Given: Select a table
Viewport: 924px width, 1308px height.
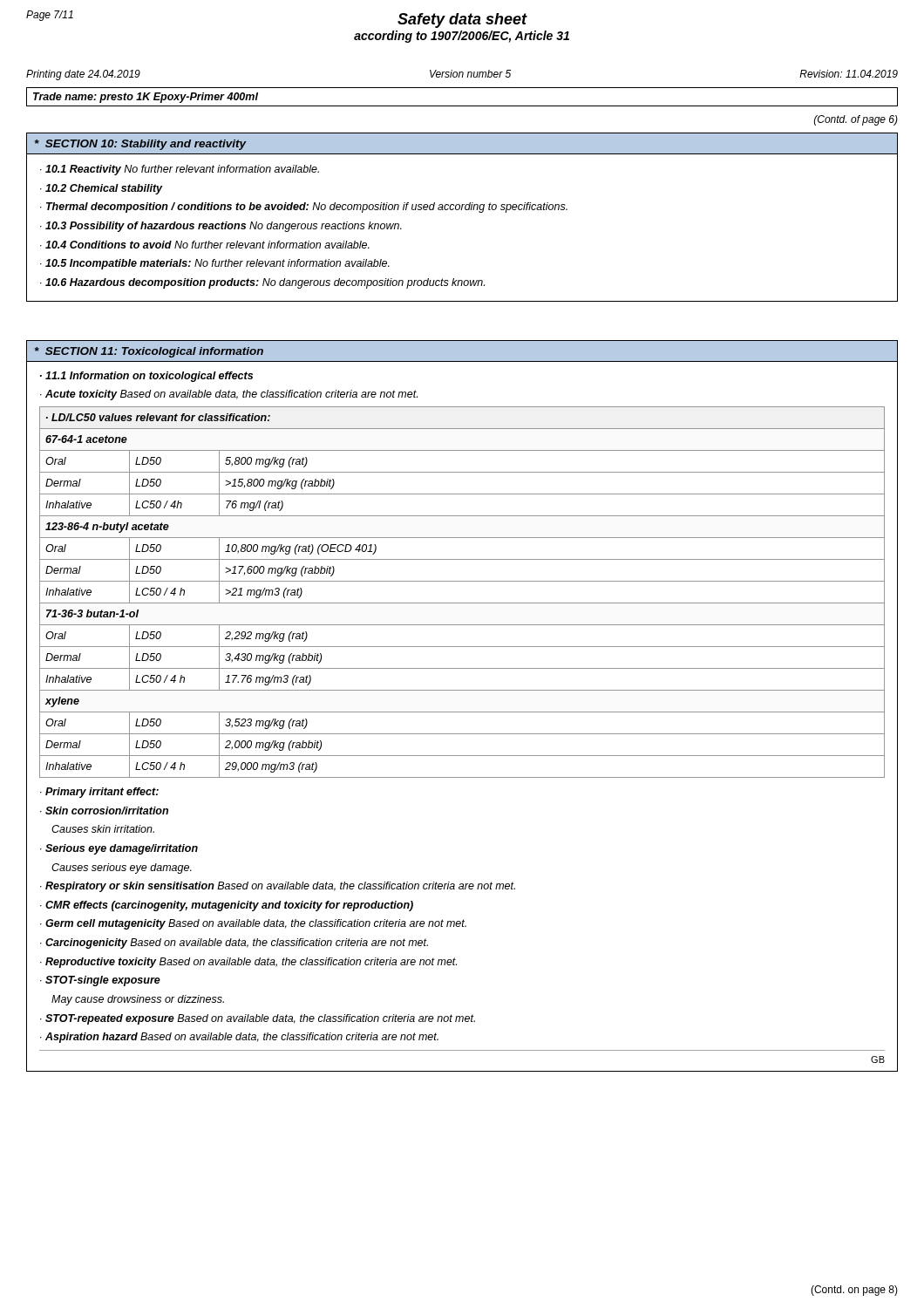Looking at the screenshot, I should [x=462, y=592].
